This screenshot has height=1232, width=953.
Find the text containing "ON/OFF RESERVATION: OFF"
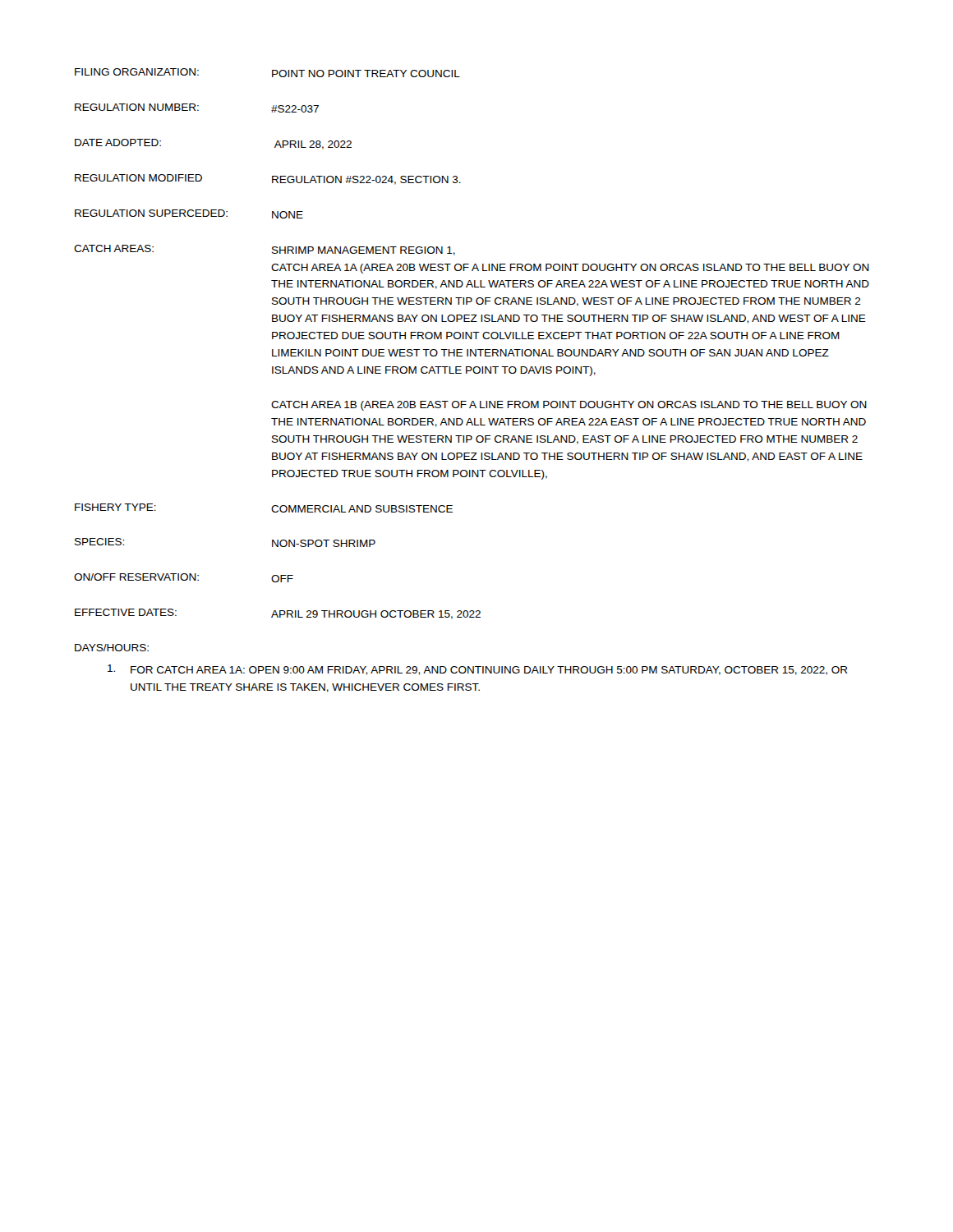pyautogui.click(x=184, y=578)
